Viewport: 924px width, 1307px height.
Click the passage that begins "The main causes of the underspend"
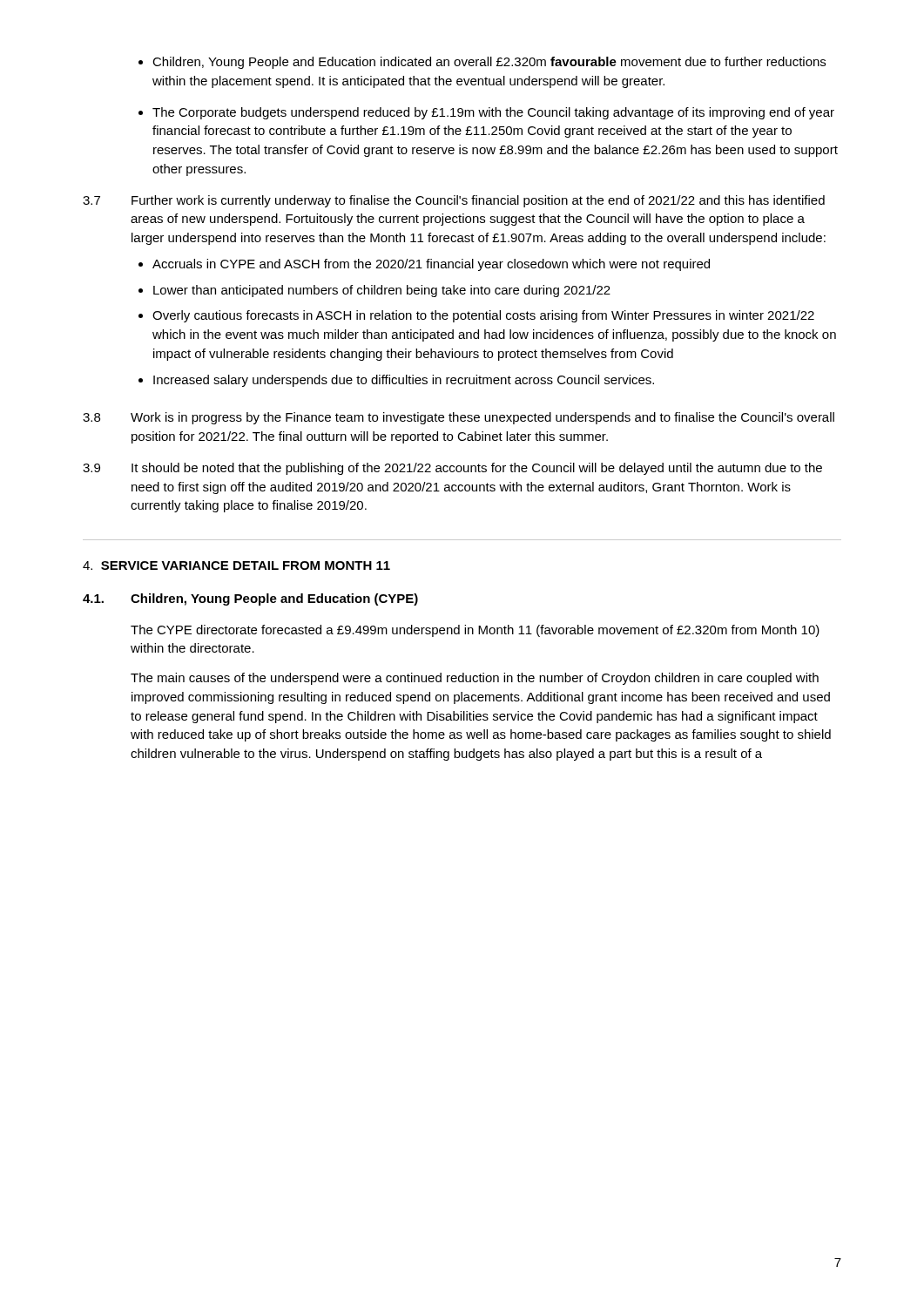pyautogui.click(x=481, y=715)
